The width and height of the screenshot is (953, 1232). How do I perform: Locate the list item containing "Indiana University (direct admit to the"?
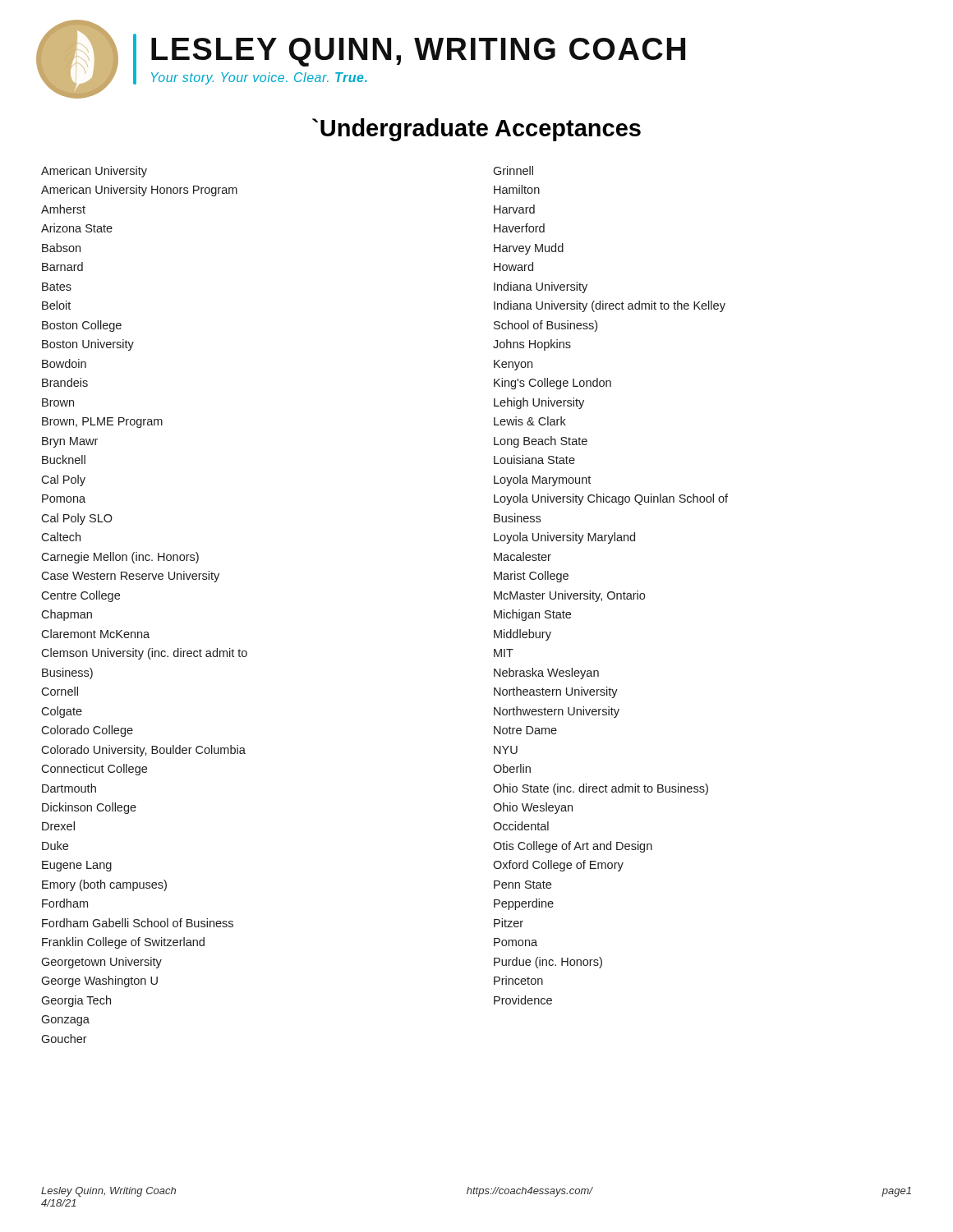(x=609, y=306)
